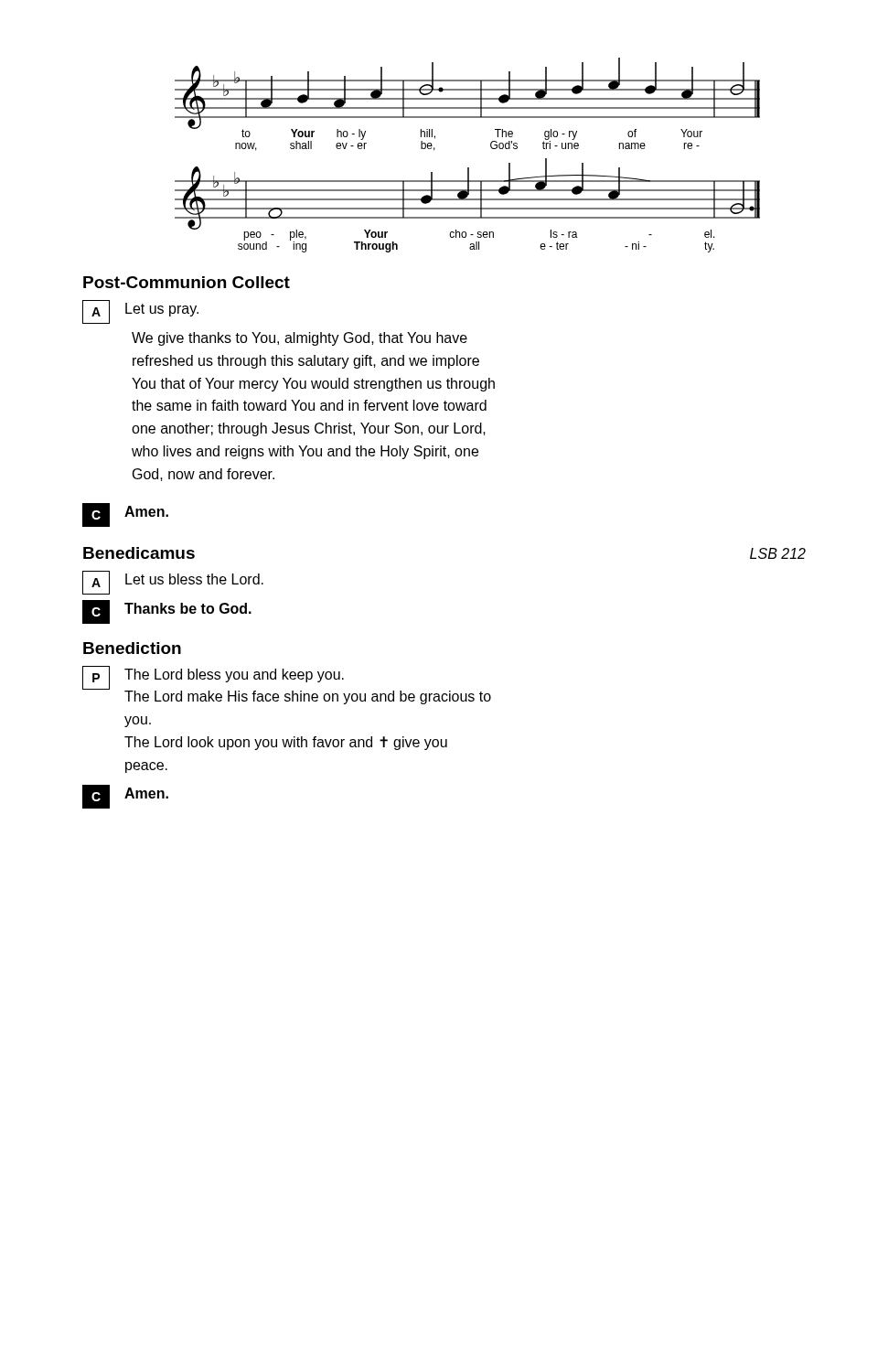Find the element starting "A Let us pray. We"

(x=444, y=392)
